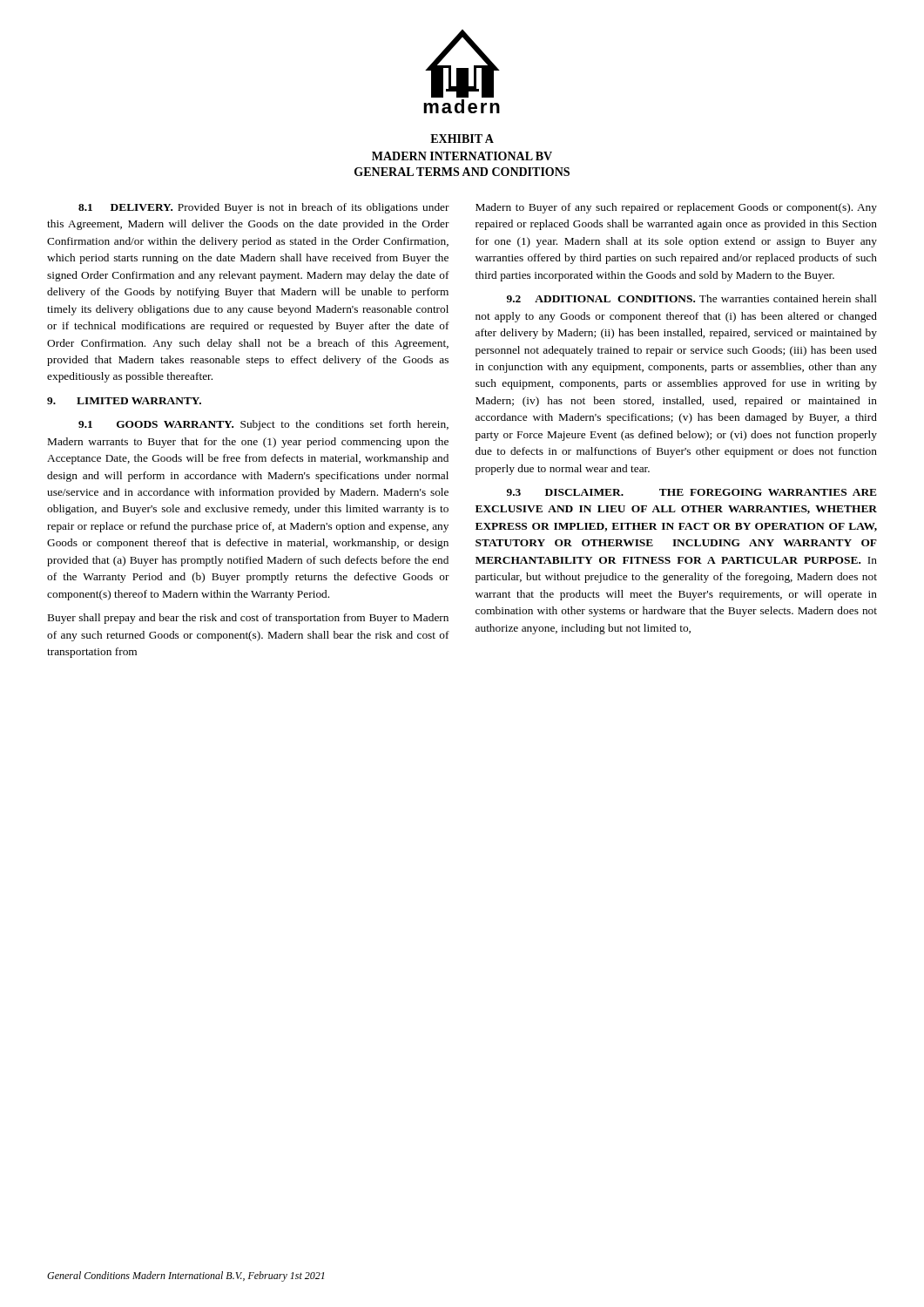Image resolution: width=924 pixels, height=1307 pixels.
Task: Locate the section header containing "9.LIMITED WARRANTY."
Action: click(124, 400)
